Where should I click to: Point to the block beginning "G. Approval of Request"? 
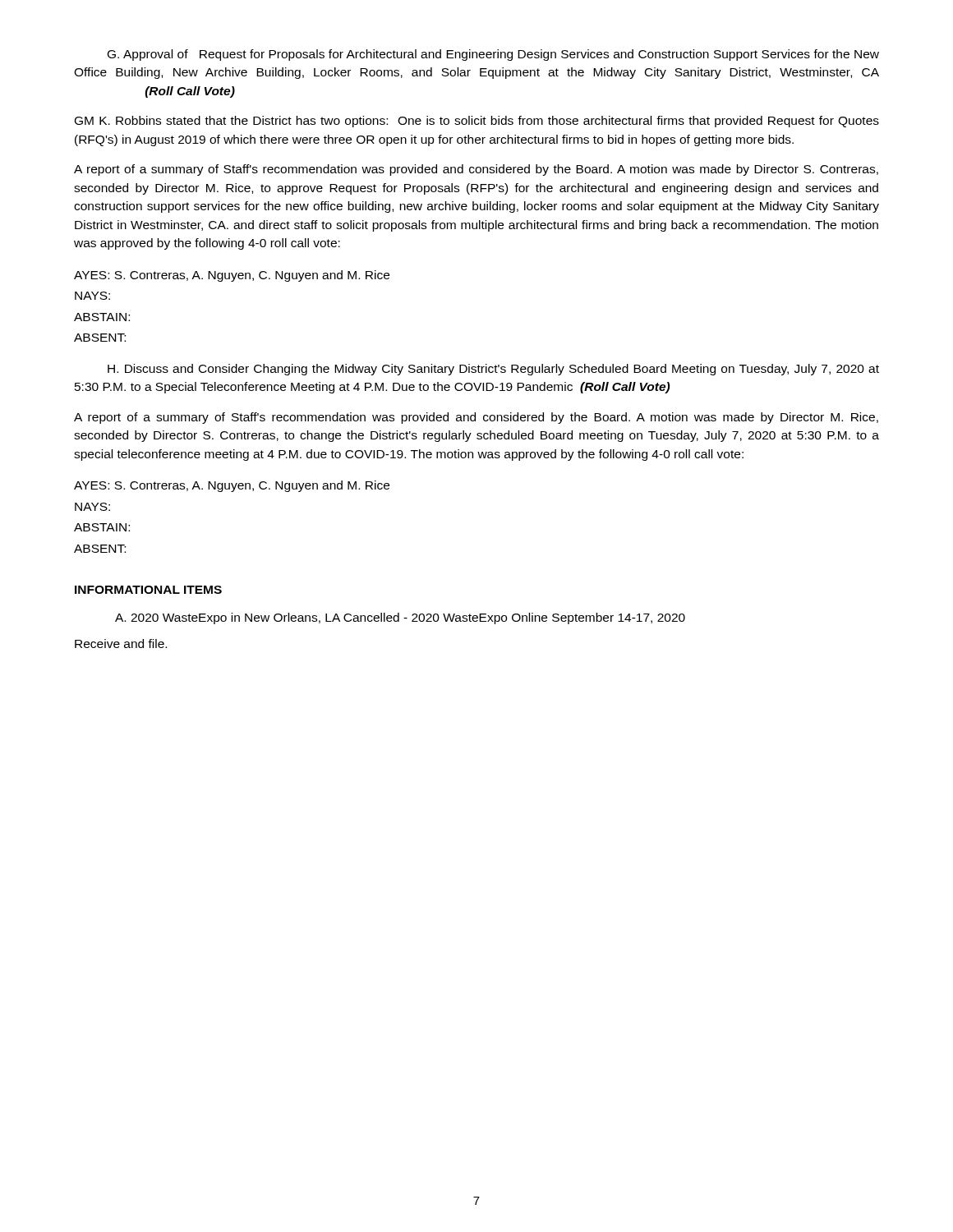click(x=476, y=72)
